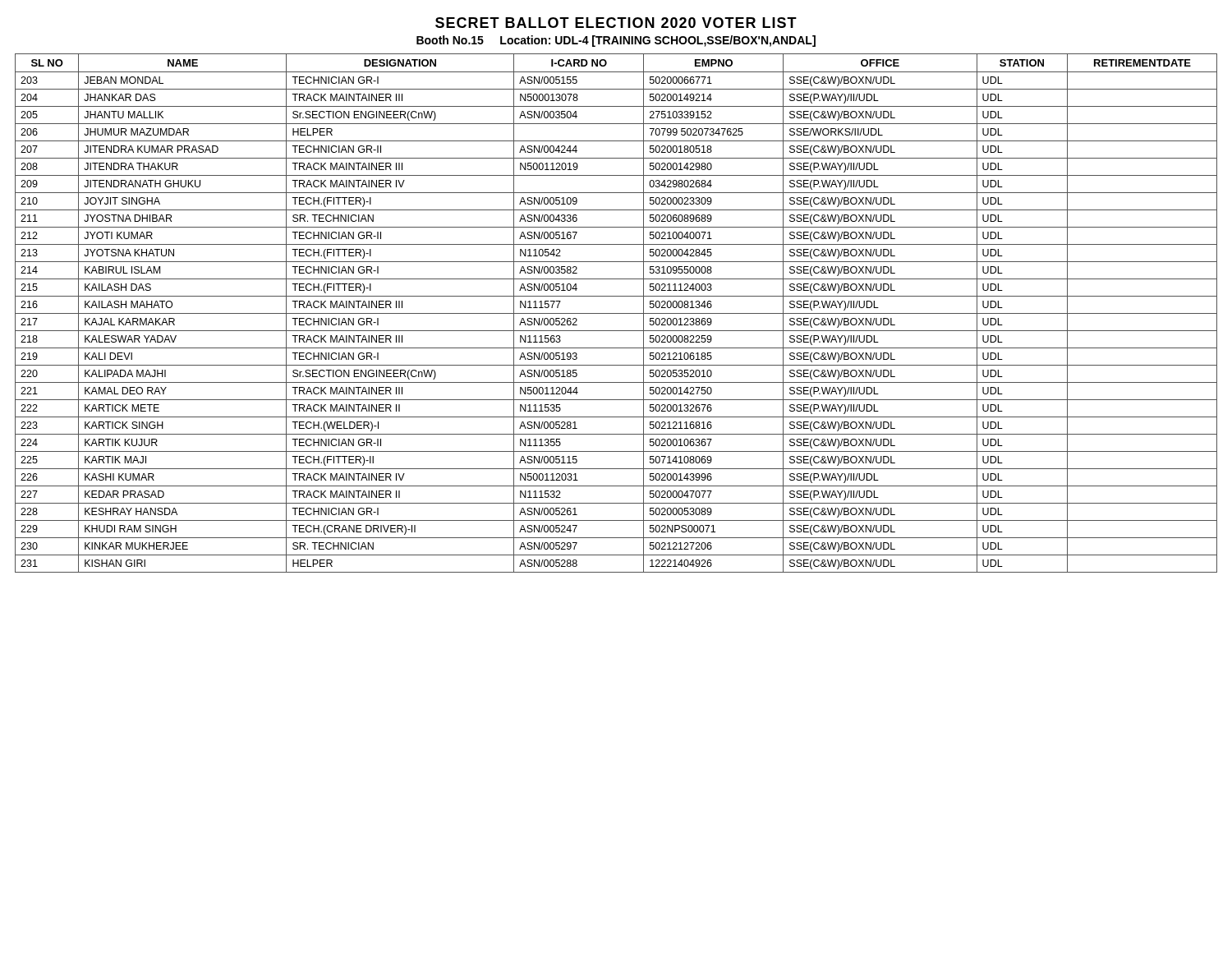Click on the table containing "KALIPADA MAJHI"
The width and height of the screenshot is (1232, 953).
coord(616,313)
